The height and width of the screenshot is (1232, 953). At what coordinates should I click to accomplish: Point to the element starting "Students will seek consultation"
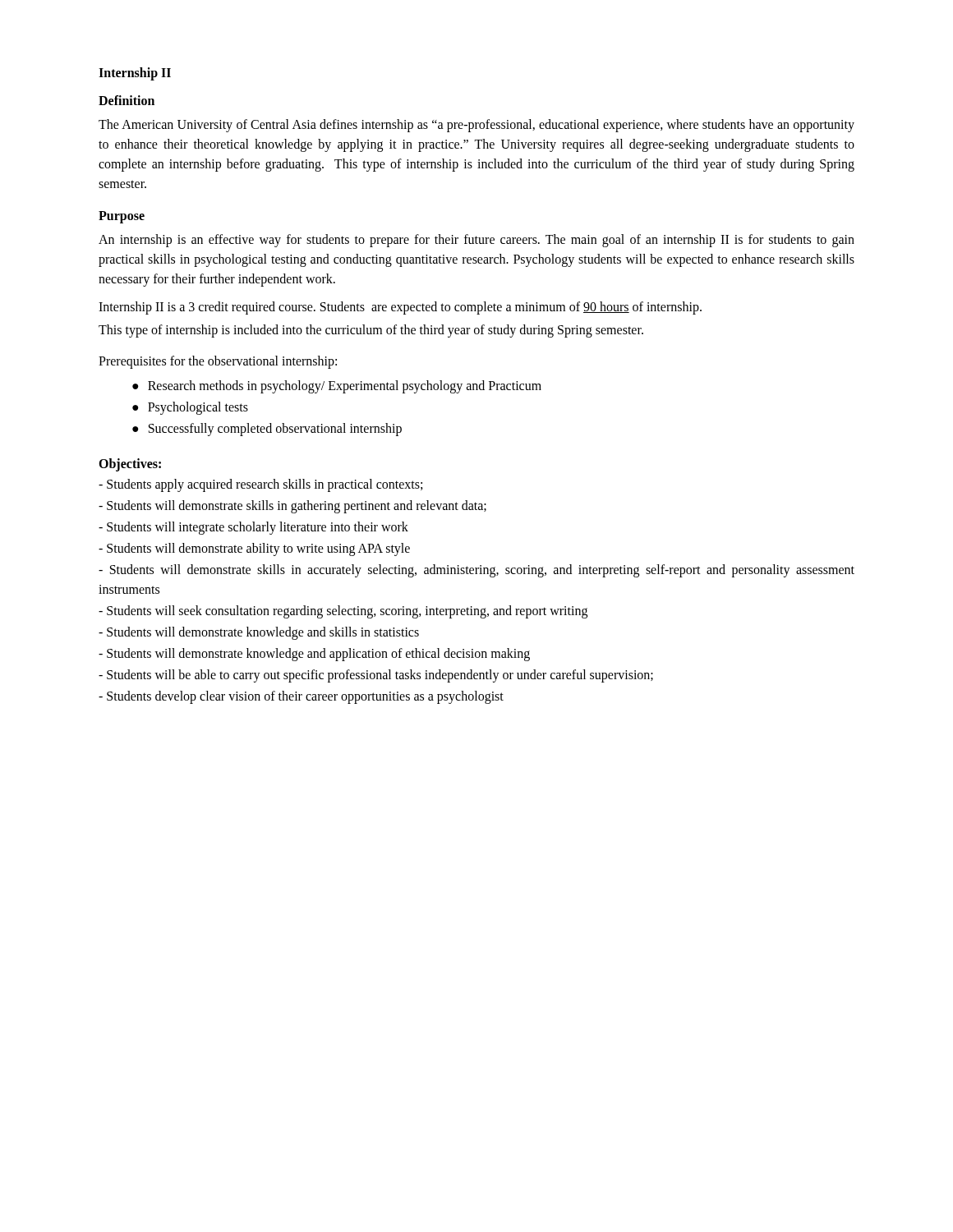[343, 611]
